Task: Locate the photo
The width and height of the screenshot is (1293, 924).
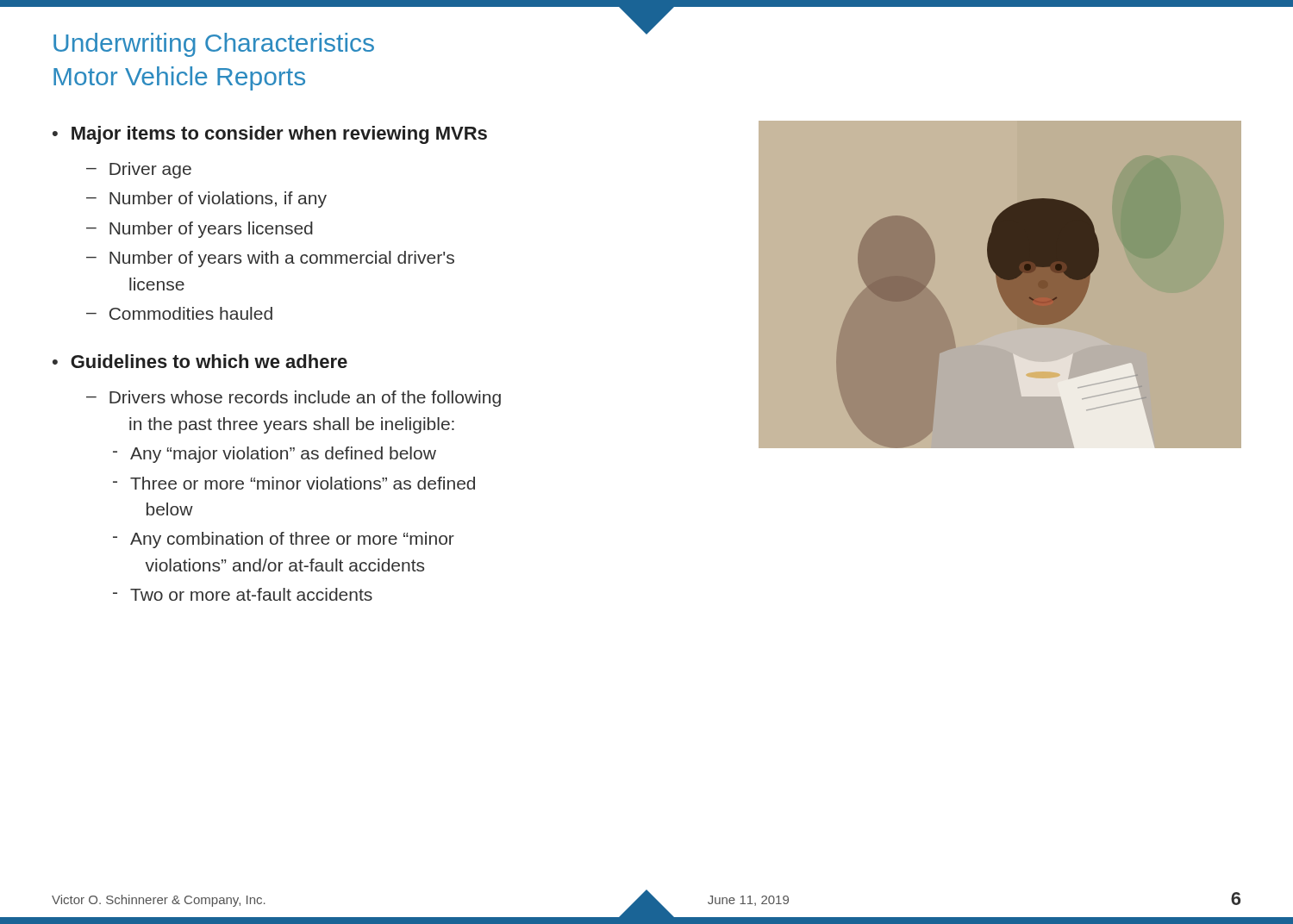Action: pos(1000,284)
